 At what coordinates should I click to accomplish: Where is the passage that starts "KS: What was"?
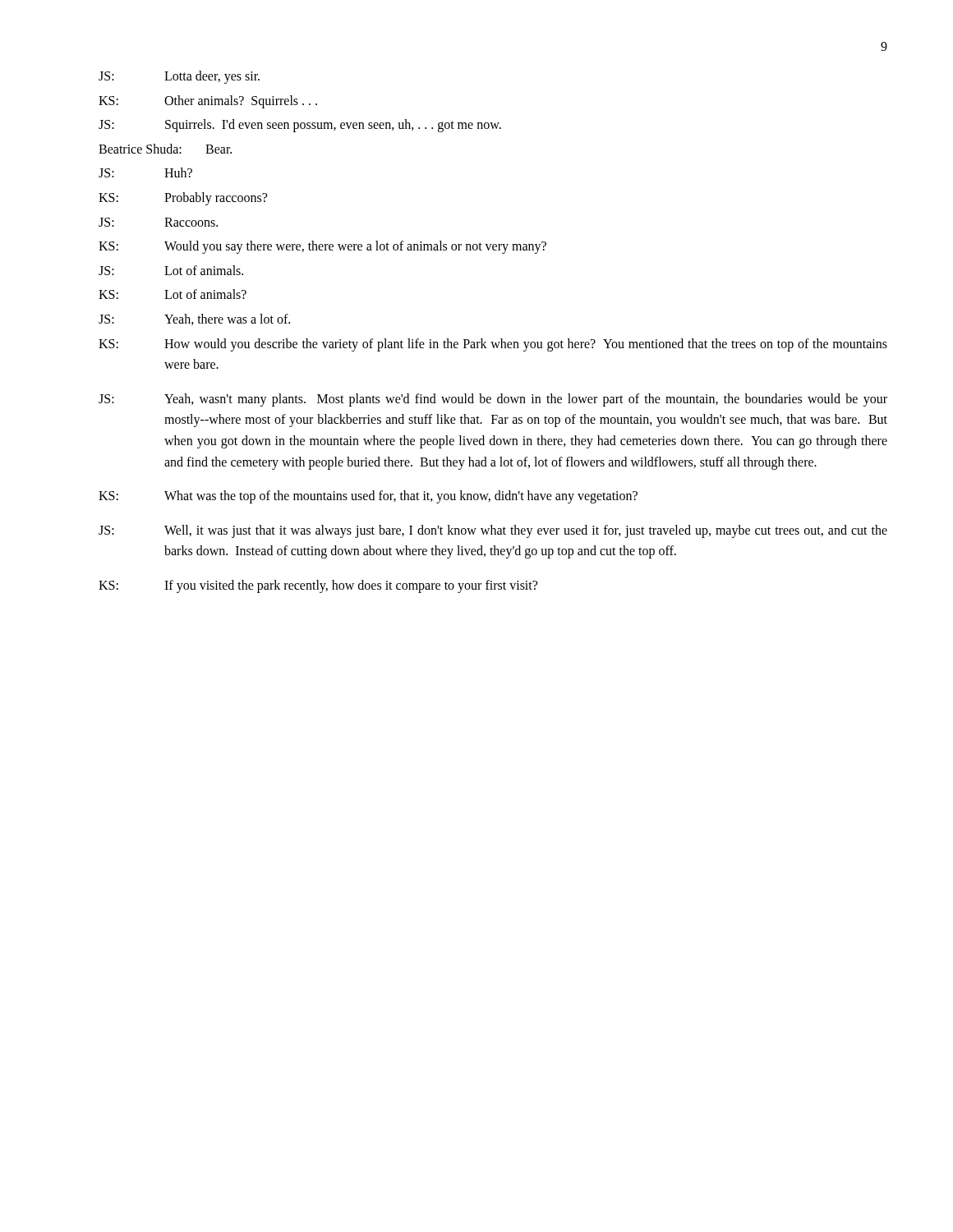(493, 496)
